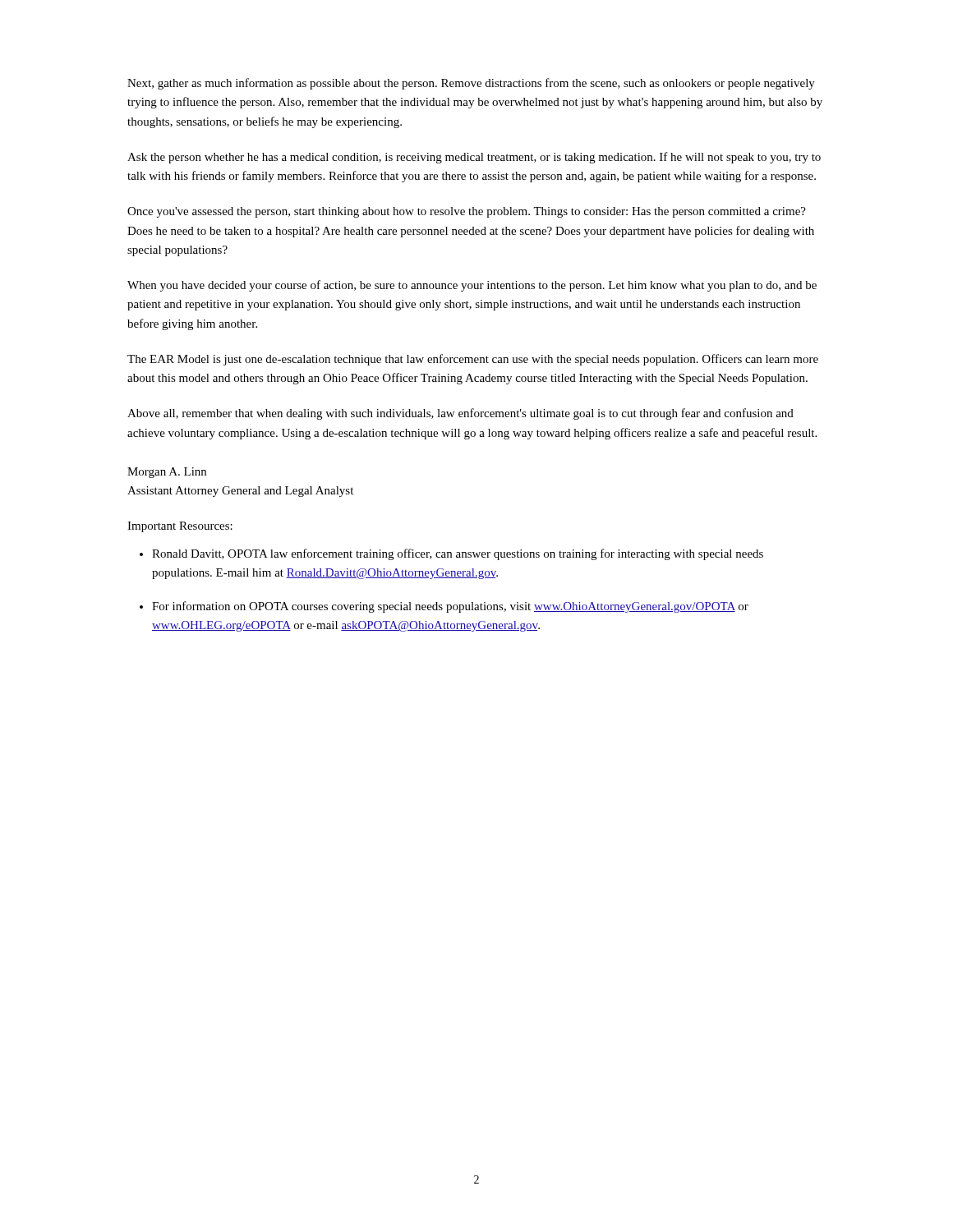Click on the list item that reads "Ronald Davitt, OPOTA law enforcement training officer,"
953x1232 pixels.
(458, 563)
